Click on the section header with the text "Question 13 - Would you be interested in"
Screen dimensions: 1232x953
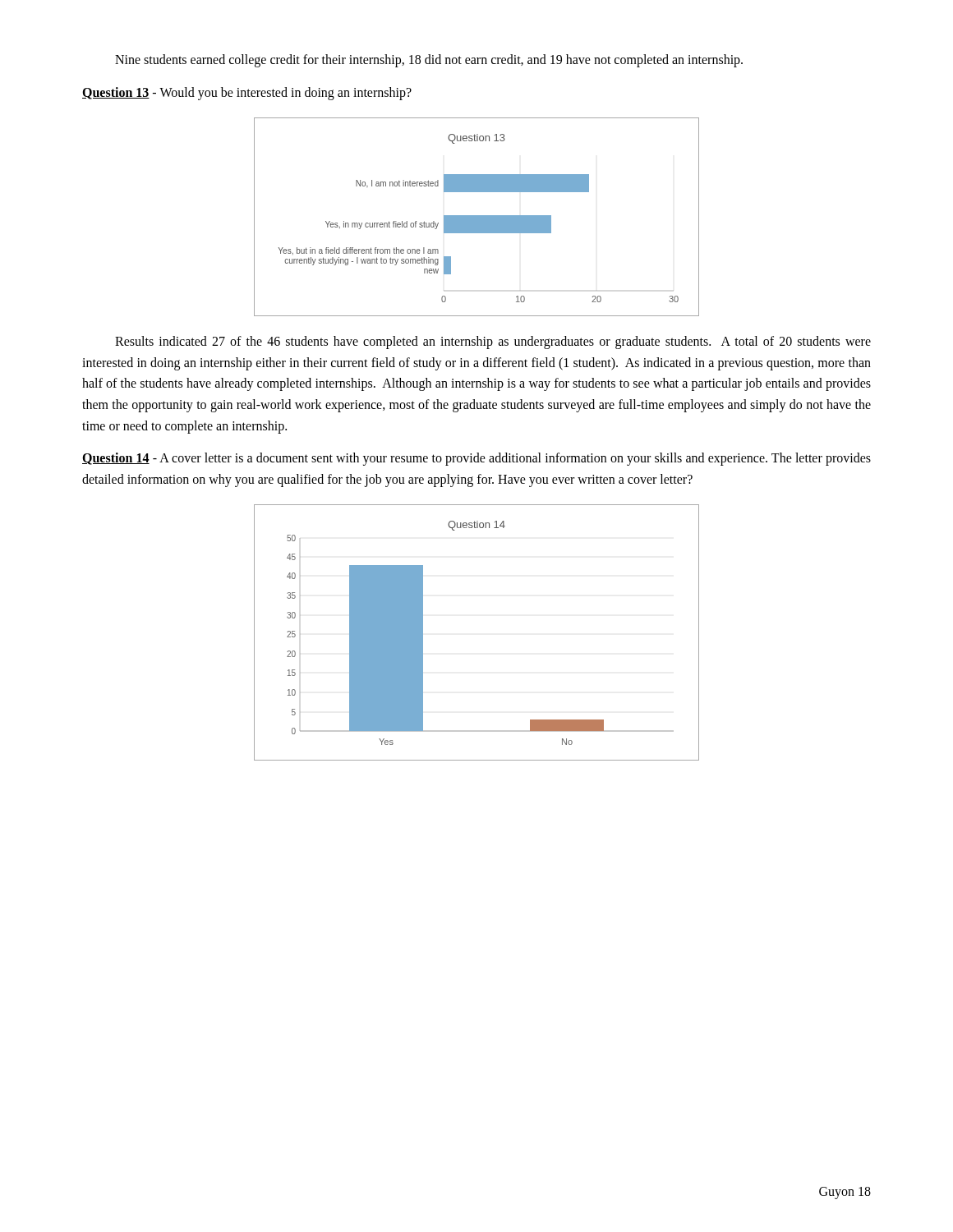tap(247, 92)
